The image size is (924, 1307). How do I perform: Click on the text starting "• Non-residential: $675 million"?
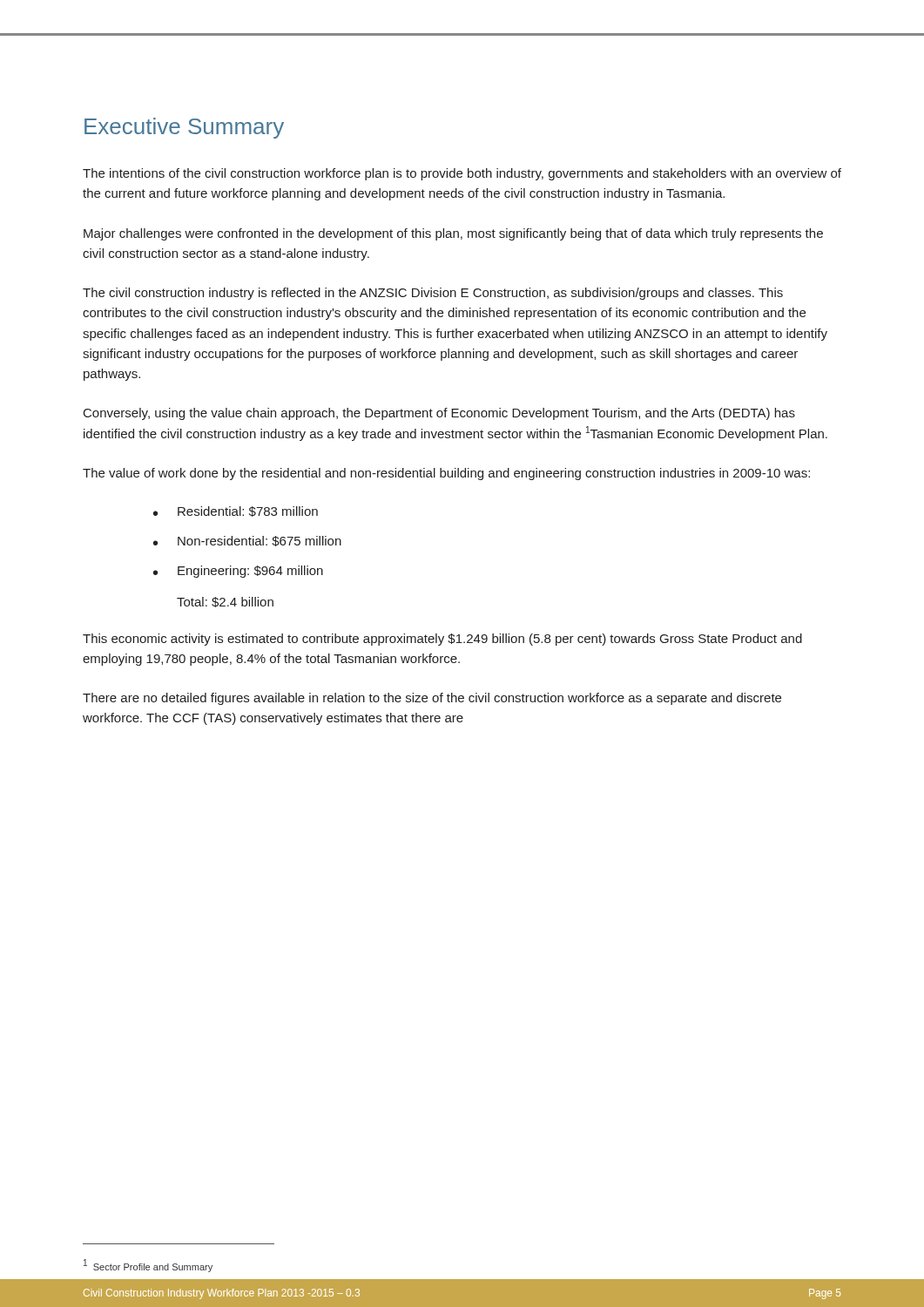247,543
